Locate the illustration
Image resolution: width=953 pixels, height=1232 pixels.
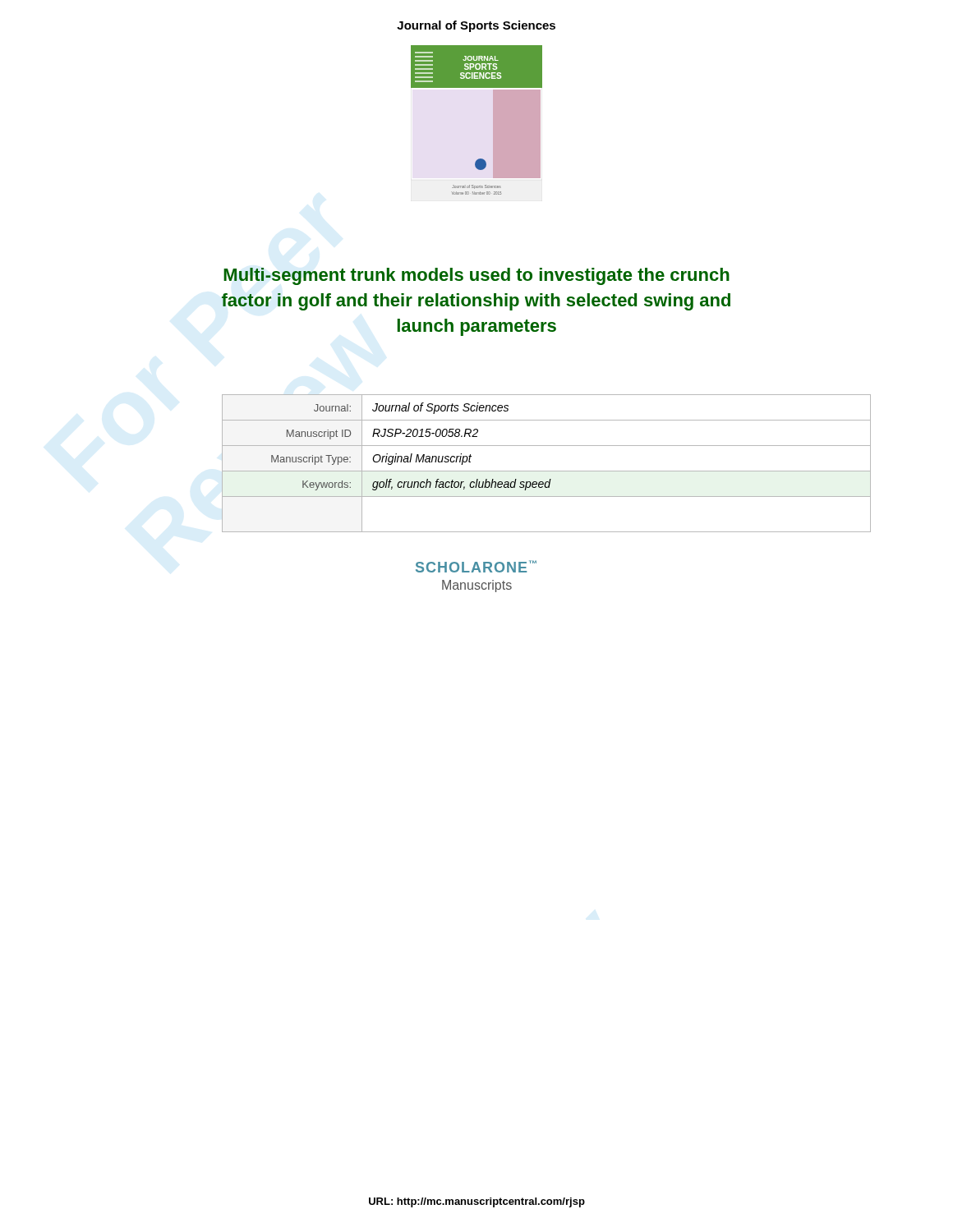476,123
